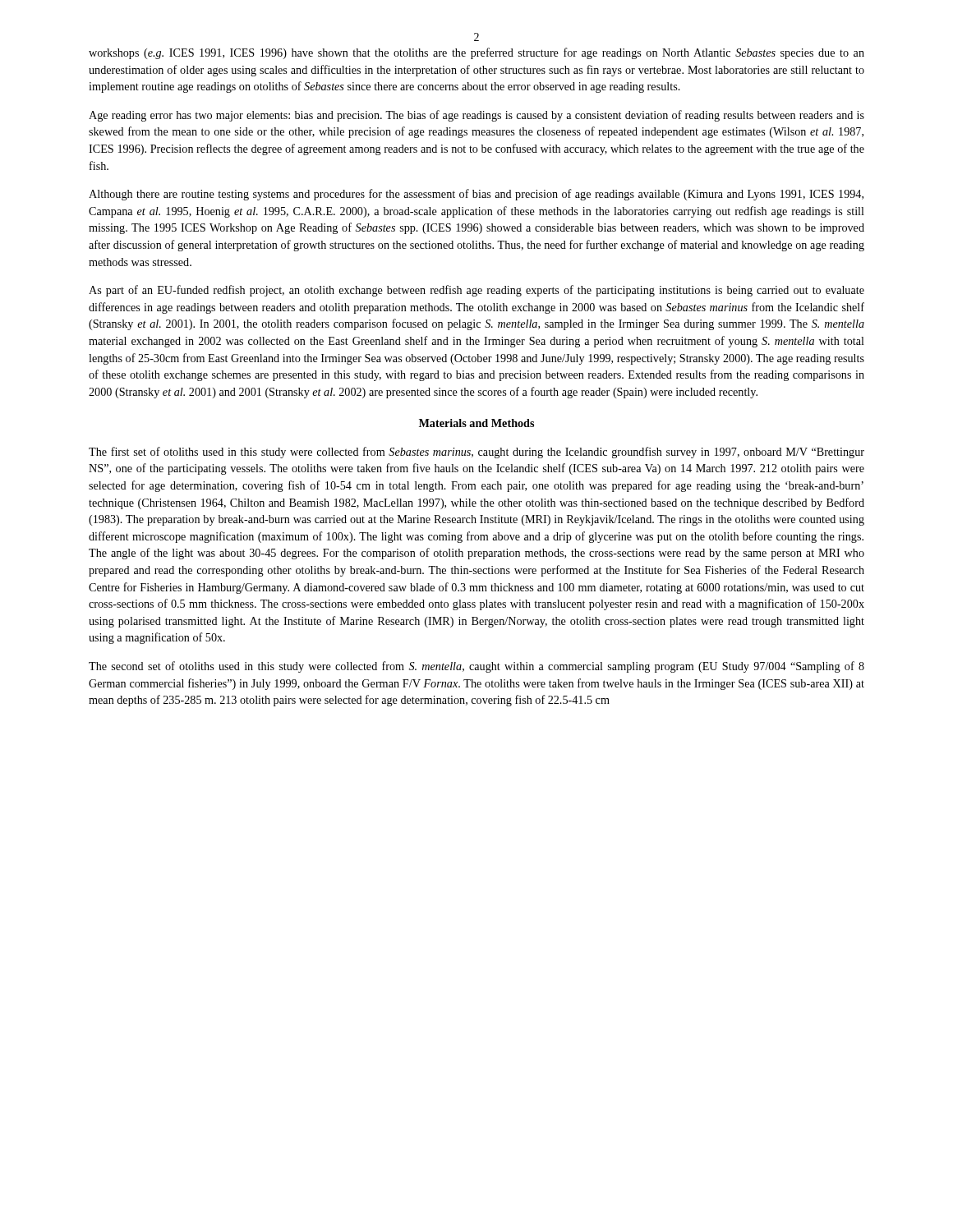This screenshot has height=1232, width=953.
Task: Select the text block that reads "Although there are routine"
Action: tap(476, 228)
